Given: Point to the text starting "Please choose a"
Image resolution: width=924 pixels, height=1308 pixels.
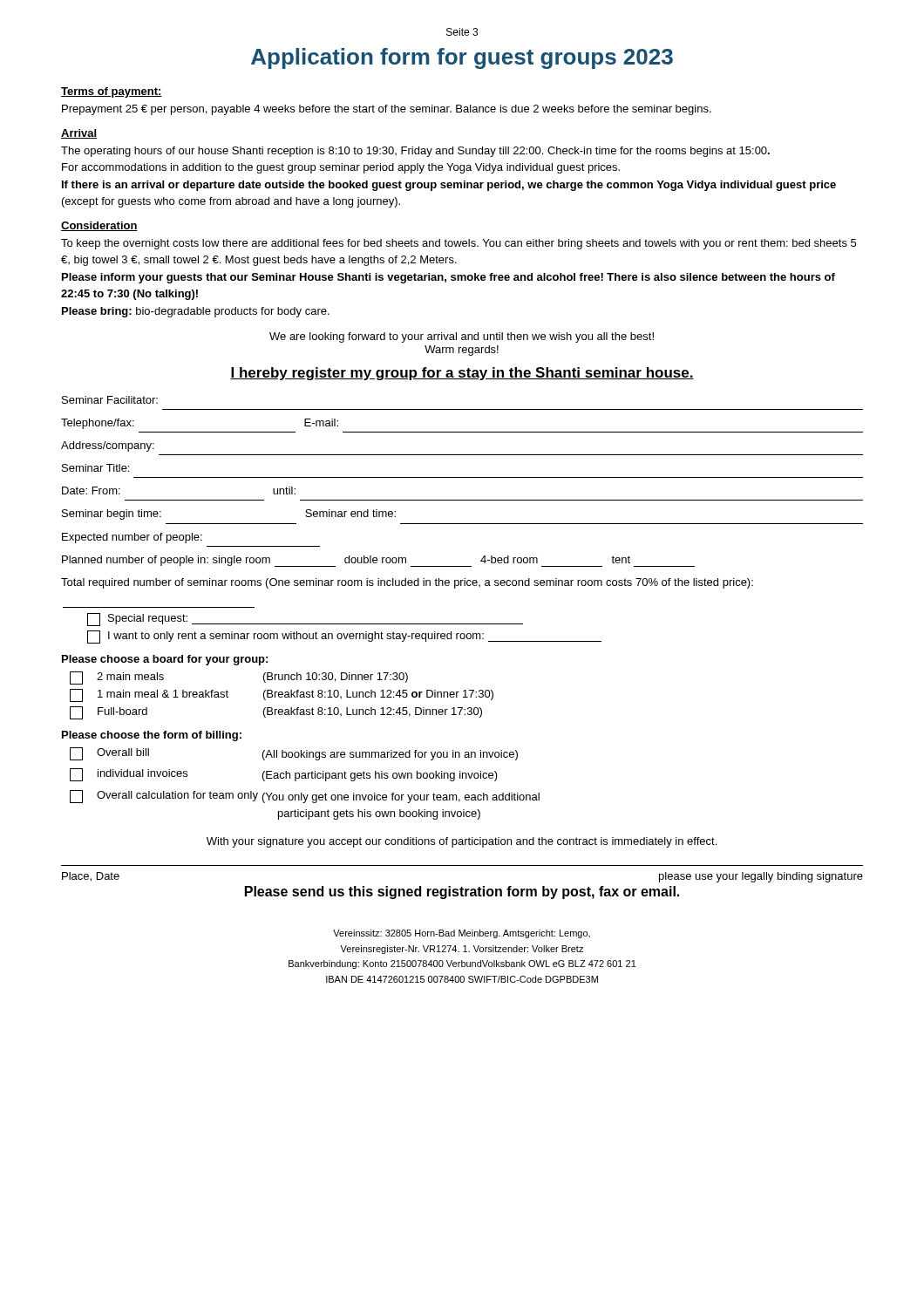Looking at the screenshot, I should point(165,659).
